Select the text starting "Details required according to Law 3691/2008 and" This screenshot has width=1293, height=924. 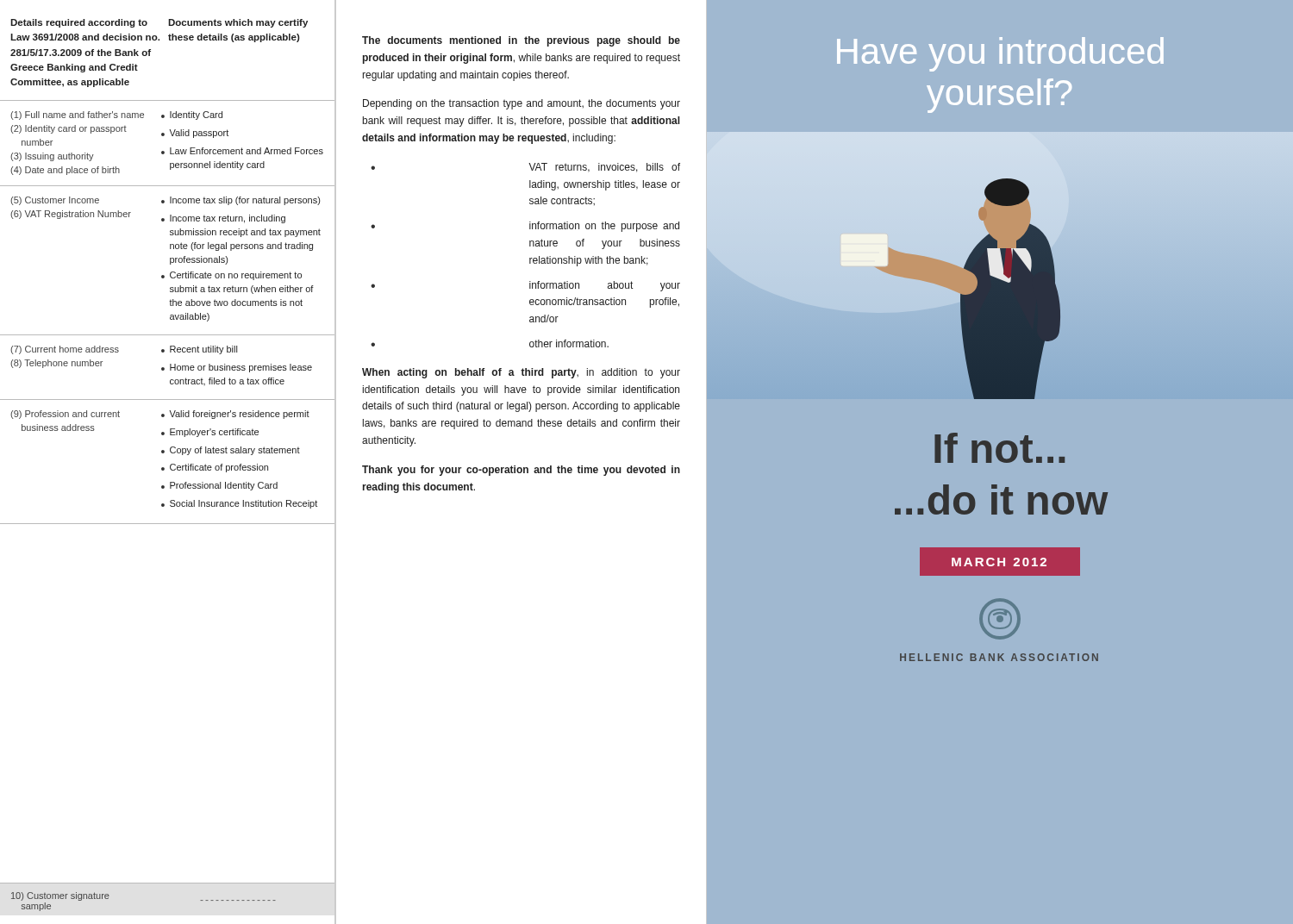(85, 52)
